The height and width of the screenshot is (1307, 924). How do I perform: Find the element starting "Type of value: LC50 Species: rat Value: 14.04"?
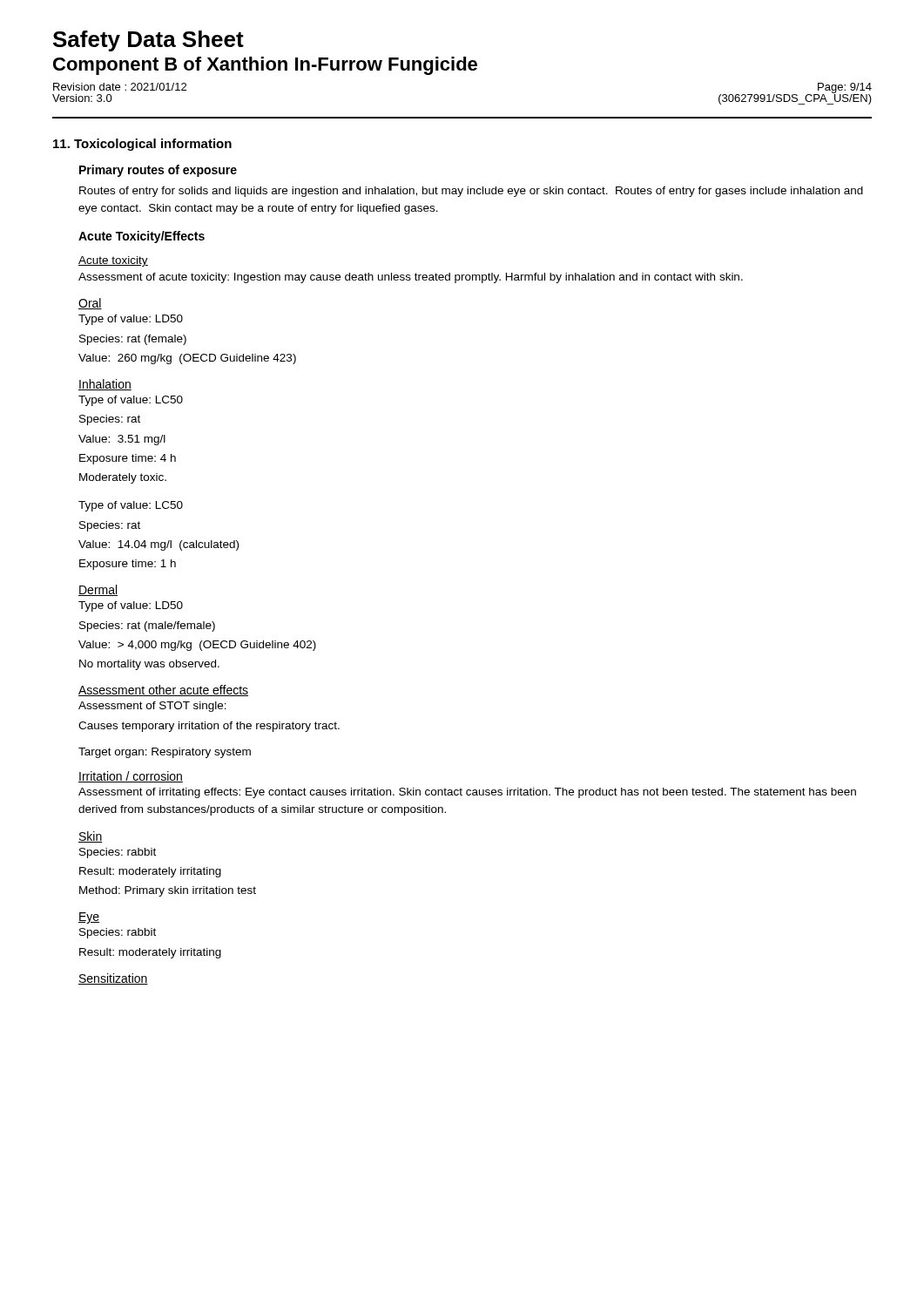coord(131,506)
